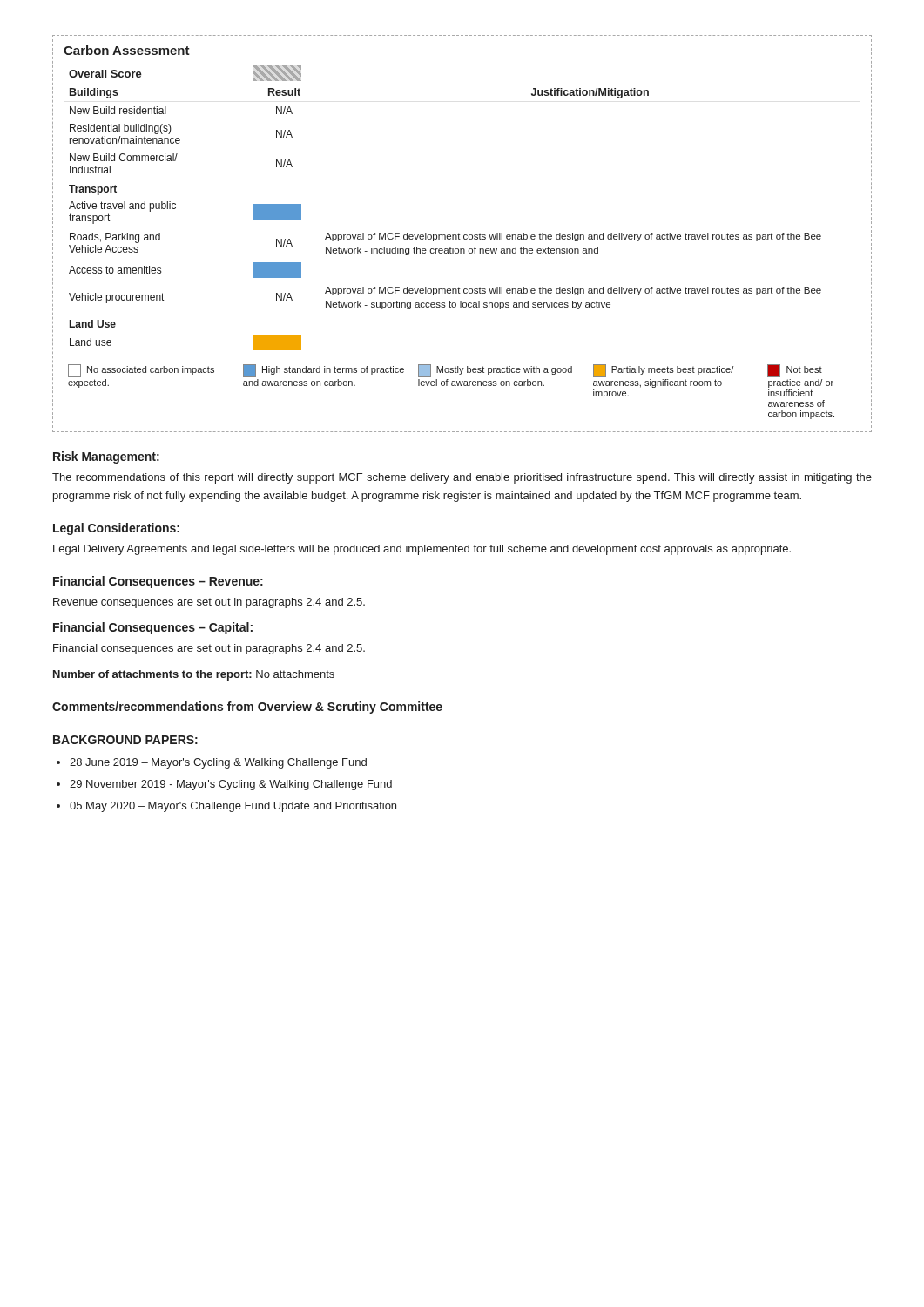924x1307 pixels.
Task: Point to the element starting "Financial Consequences – Revenue:"
Action: click(x=158, y=581)
